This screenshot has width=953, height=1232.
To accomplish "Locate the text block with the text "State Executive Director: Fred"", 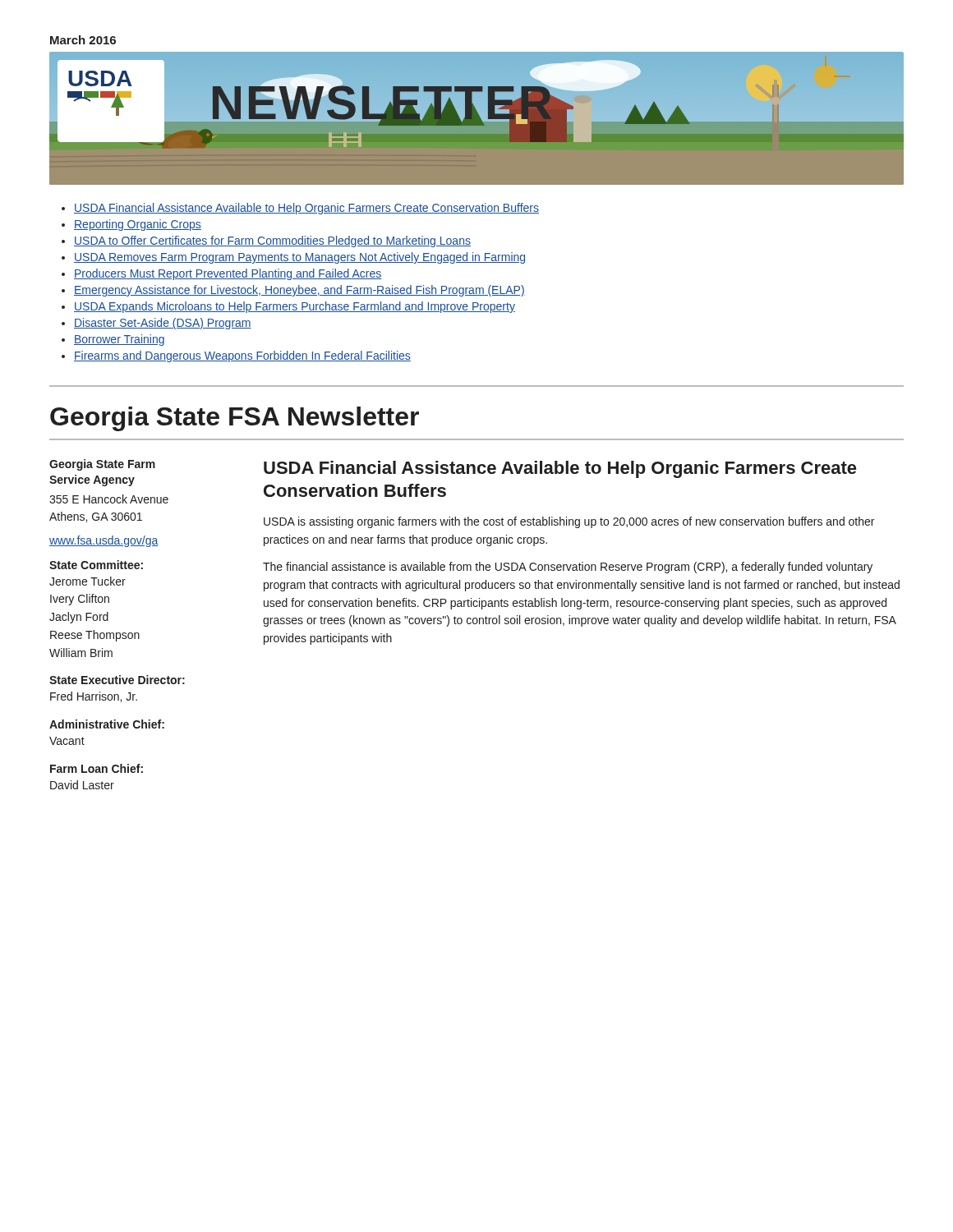I will [x=144, y=690].
